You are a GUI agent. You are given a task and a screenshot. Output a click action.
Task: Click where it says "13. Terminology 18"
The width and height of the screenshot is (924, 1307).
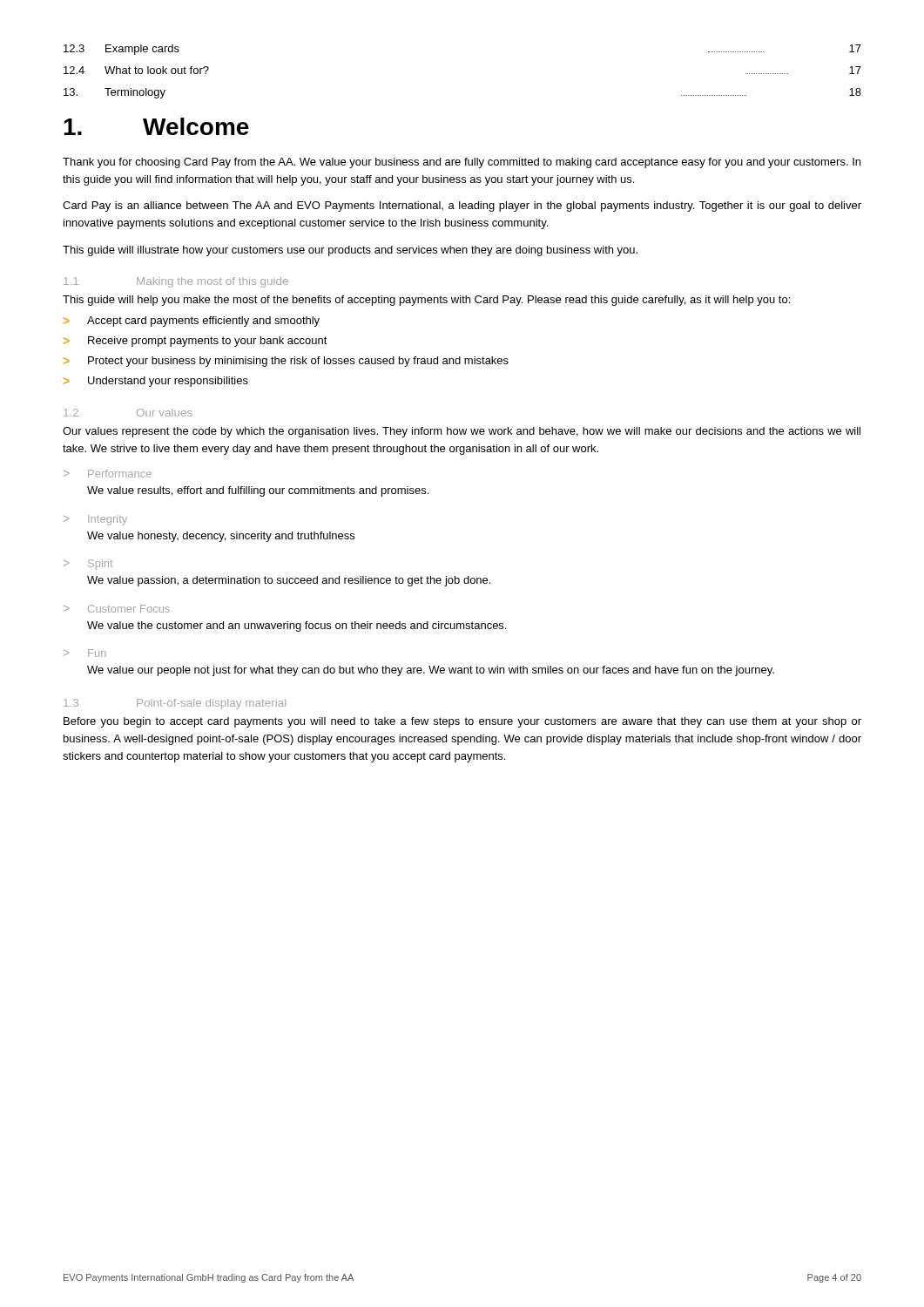click(134, 93)
